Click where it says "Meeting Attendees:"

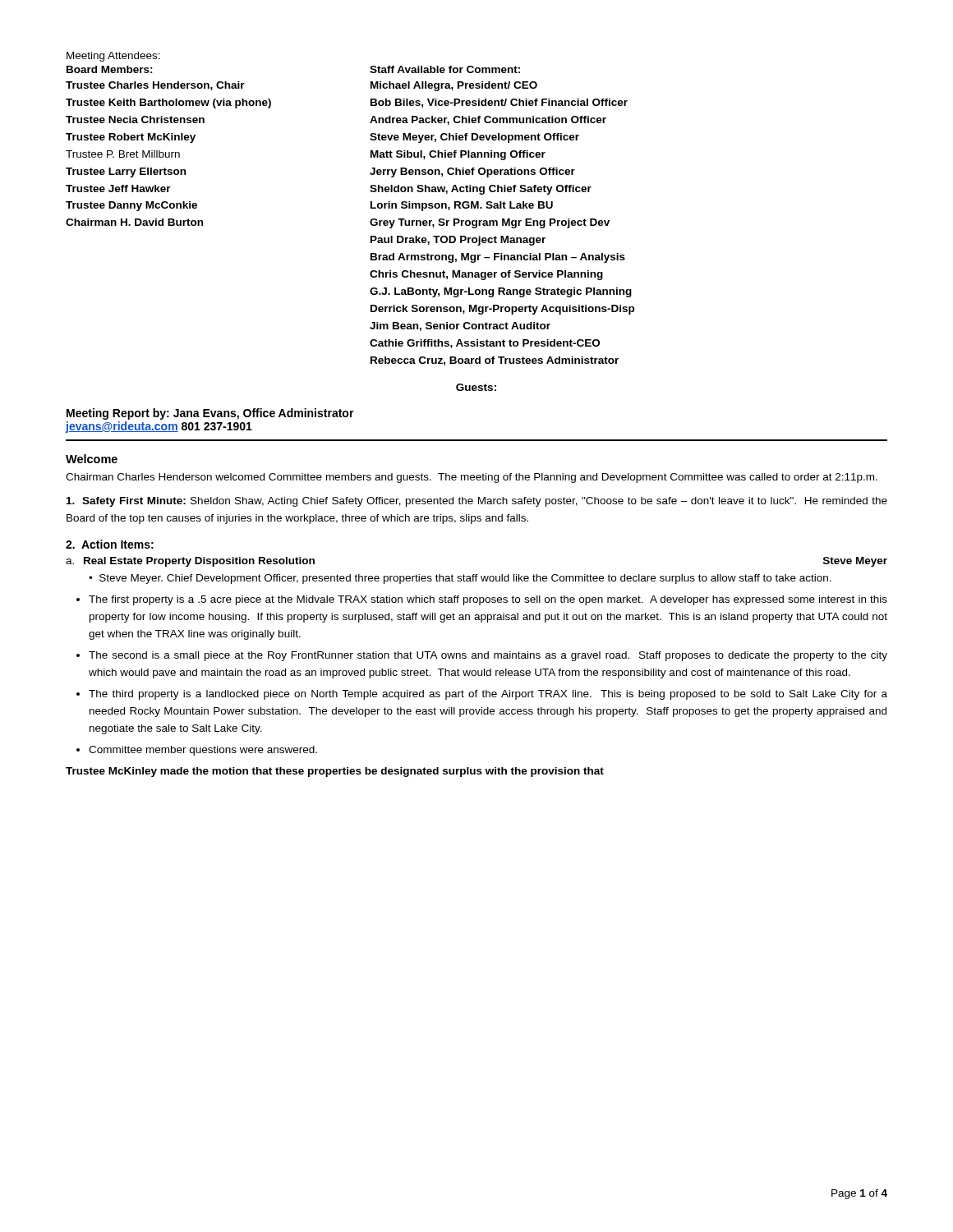coord(113,55)
